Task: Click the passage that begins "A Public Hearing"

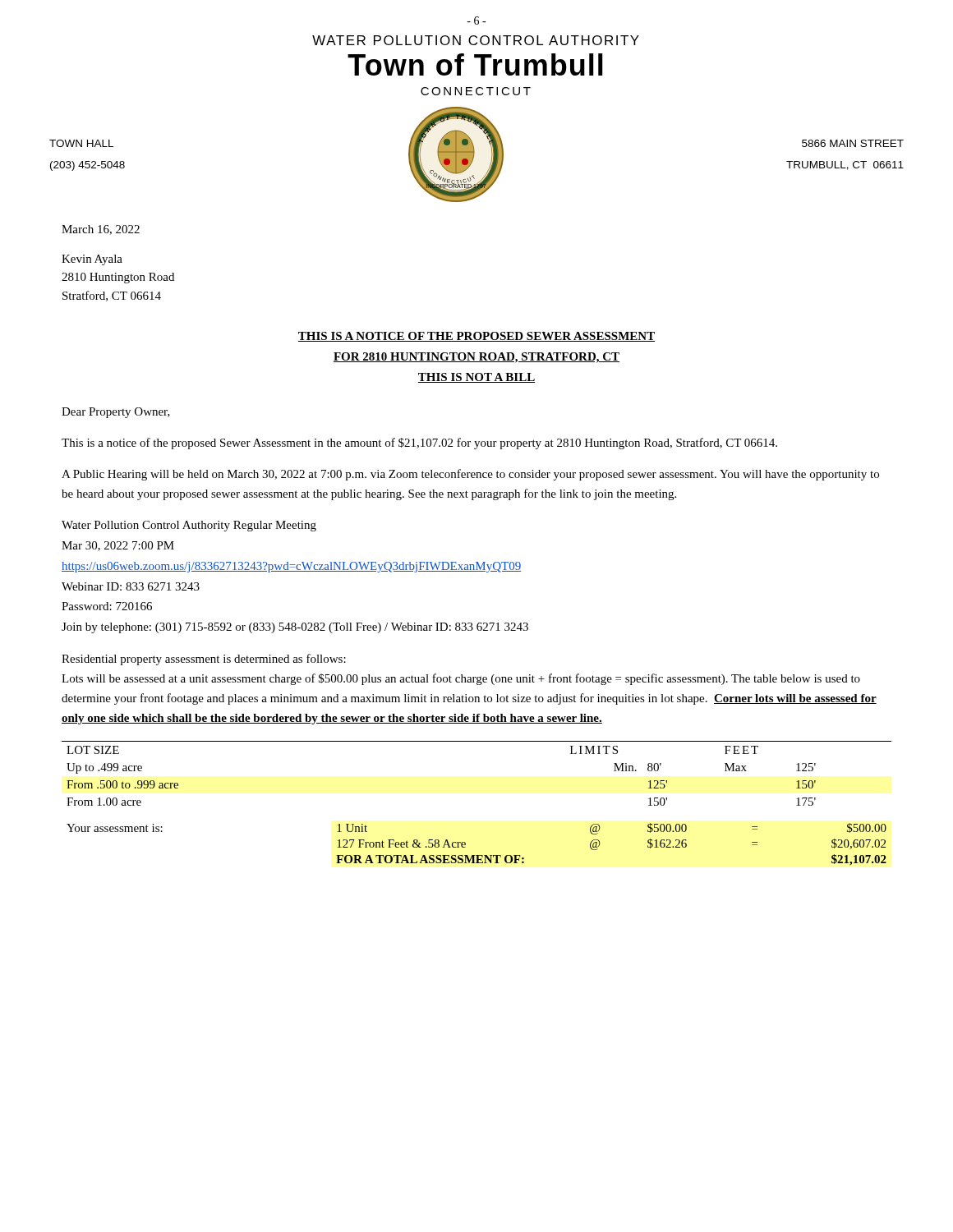Action: [x=471, y=484]
